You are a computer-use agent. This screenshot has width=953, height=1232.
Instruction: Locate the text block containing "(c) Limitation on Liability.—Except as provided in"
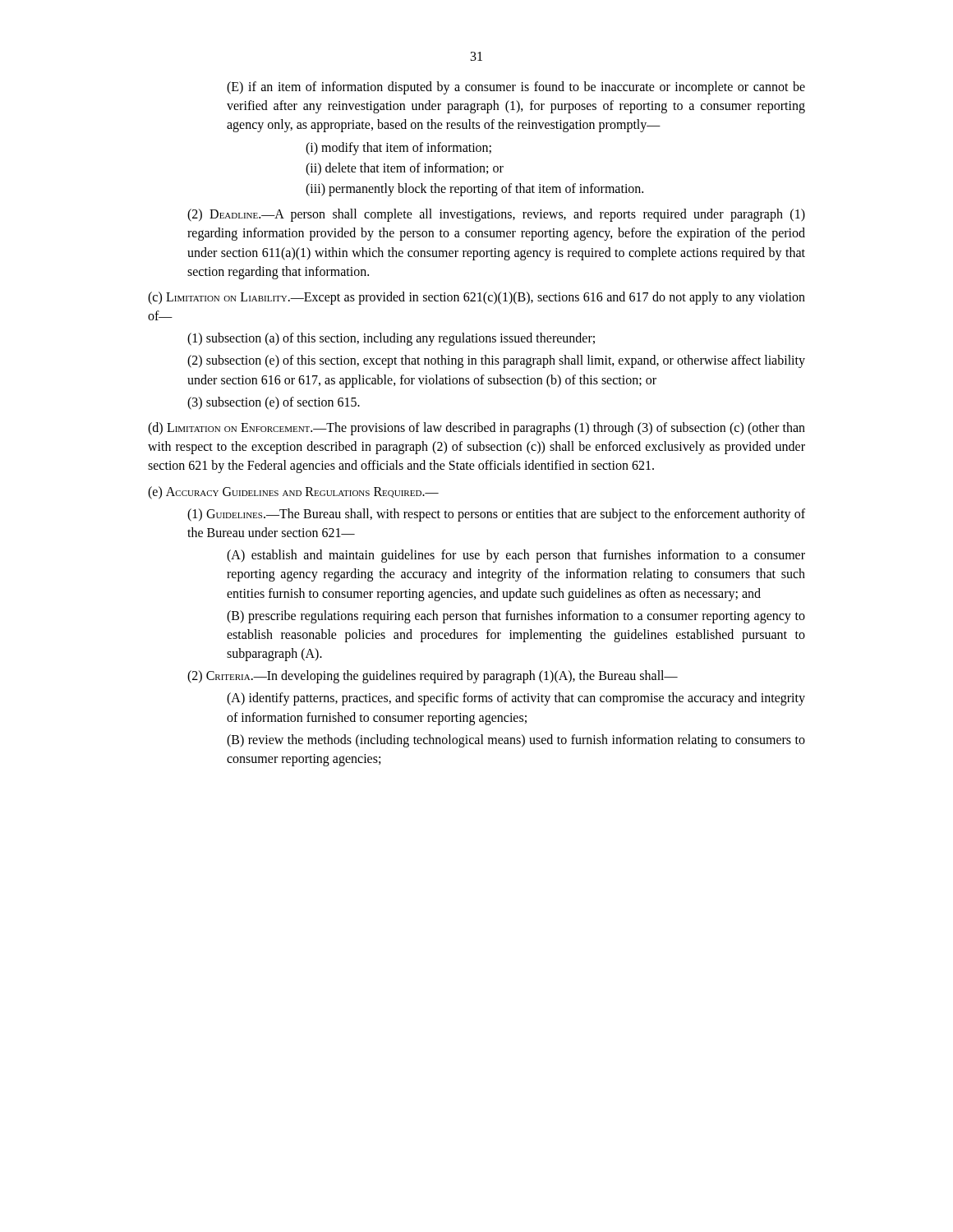pos(476,349)
